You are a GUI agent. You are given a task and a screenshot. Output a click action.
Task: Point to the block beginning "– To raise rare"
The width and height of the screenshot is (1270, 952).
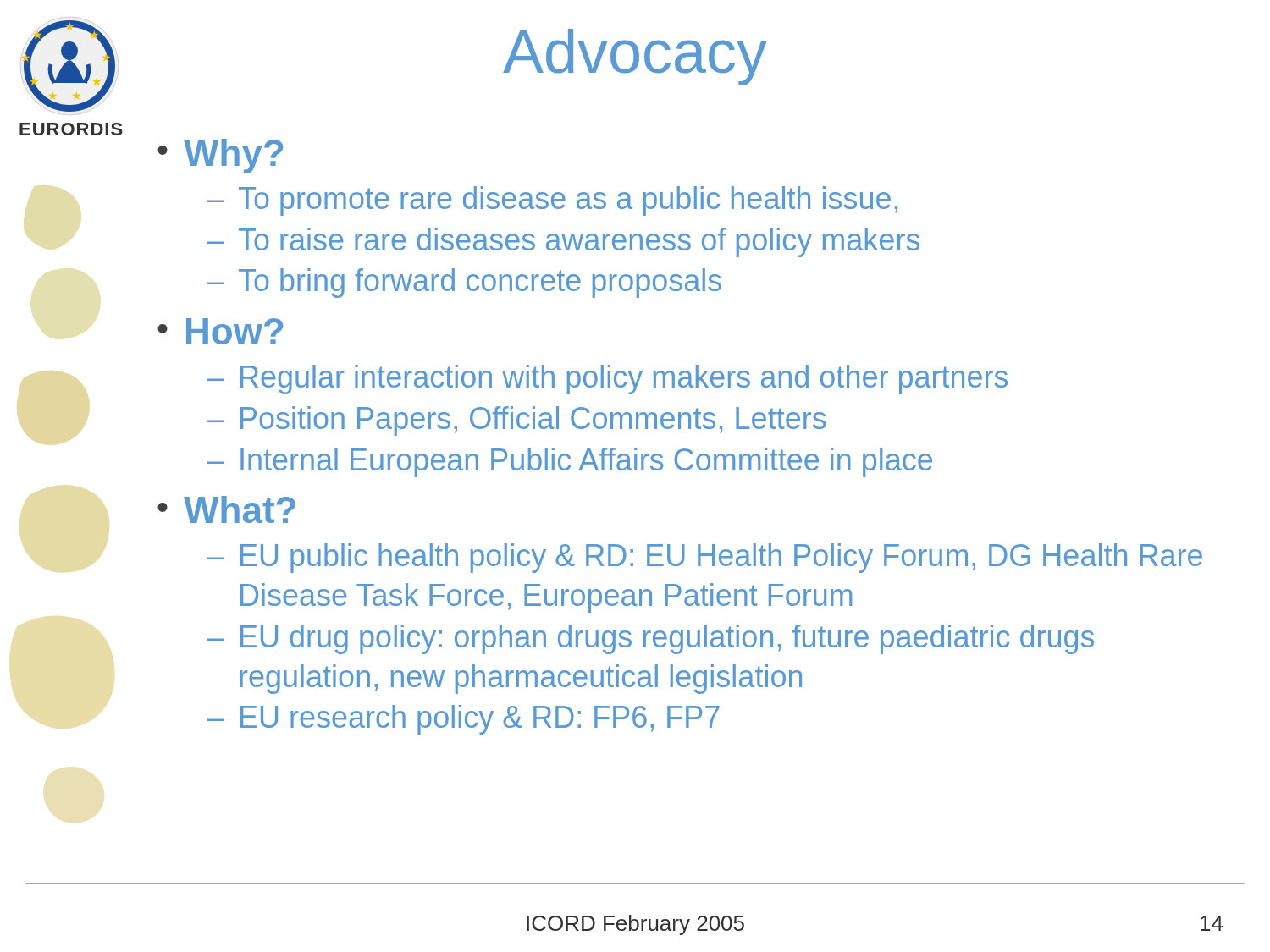pos(564,240)
